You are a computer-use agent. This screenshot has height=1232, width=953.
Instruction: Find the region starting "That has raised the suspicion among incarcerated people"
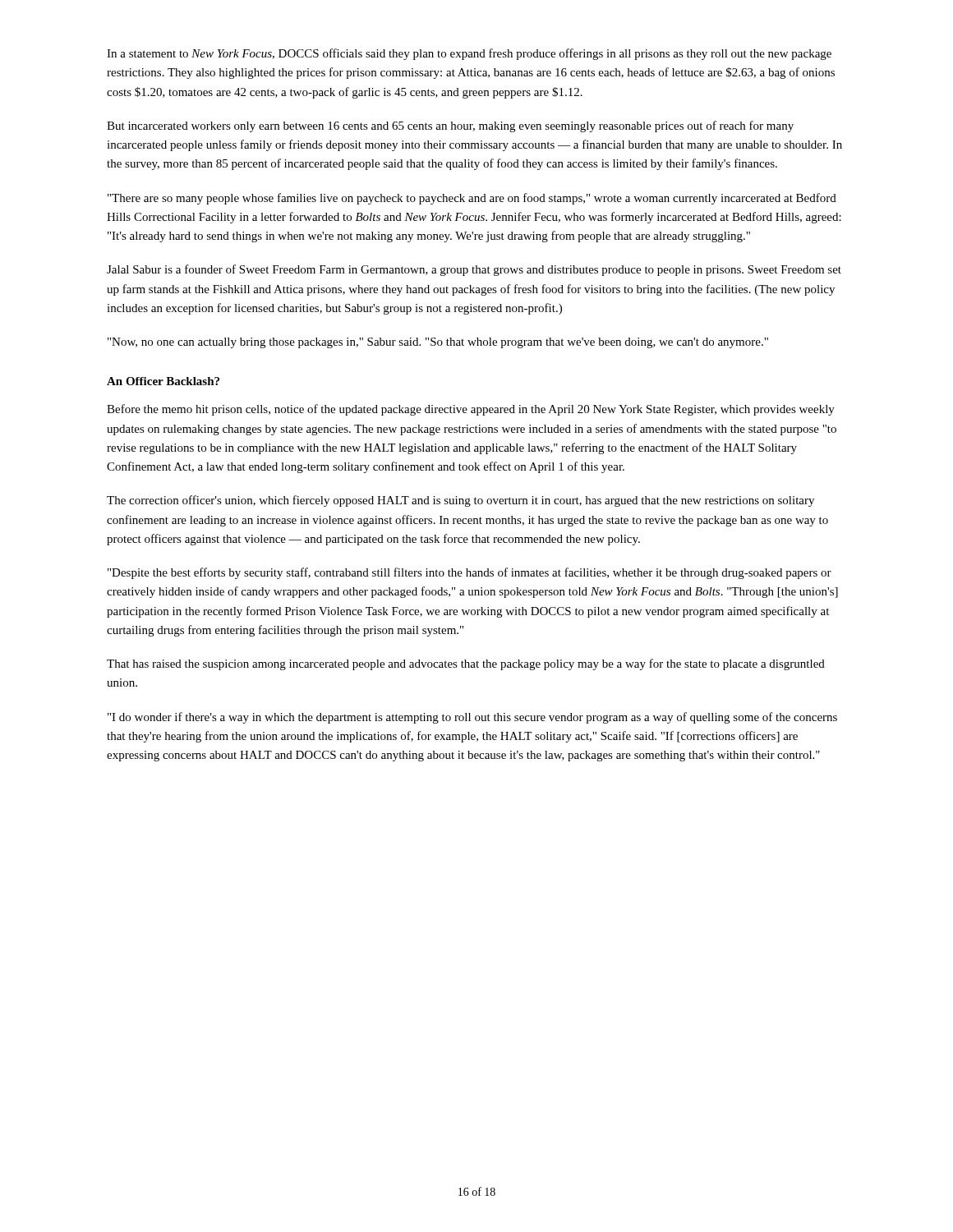coord(466,673)
